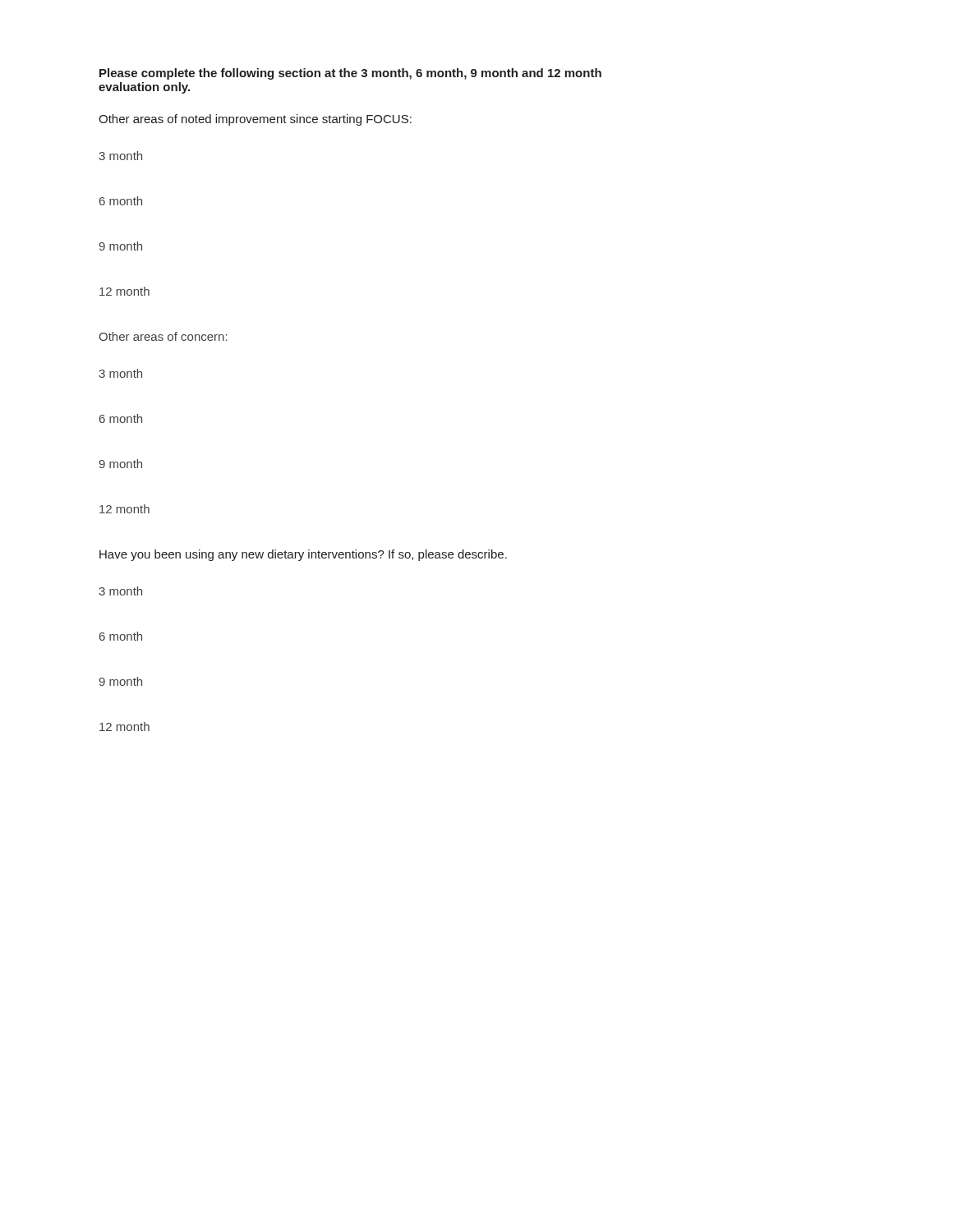
Task: Find the block on this page that starts "Please complete the following section at the"
Action: [x=350, y=80]
